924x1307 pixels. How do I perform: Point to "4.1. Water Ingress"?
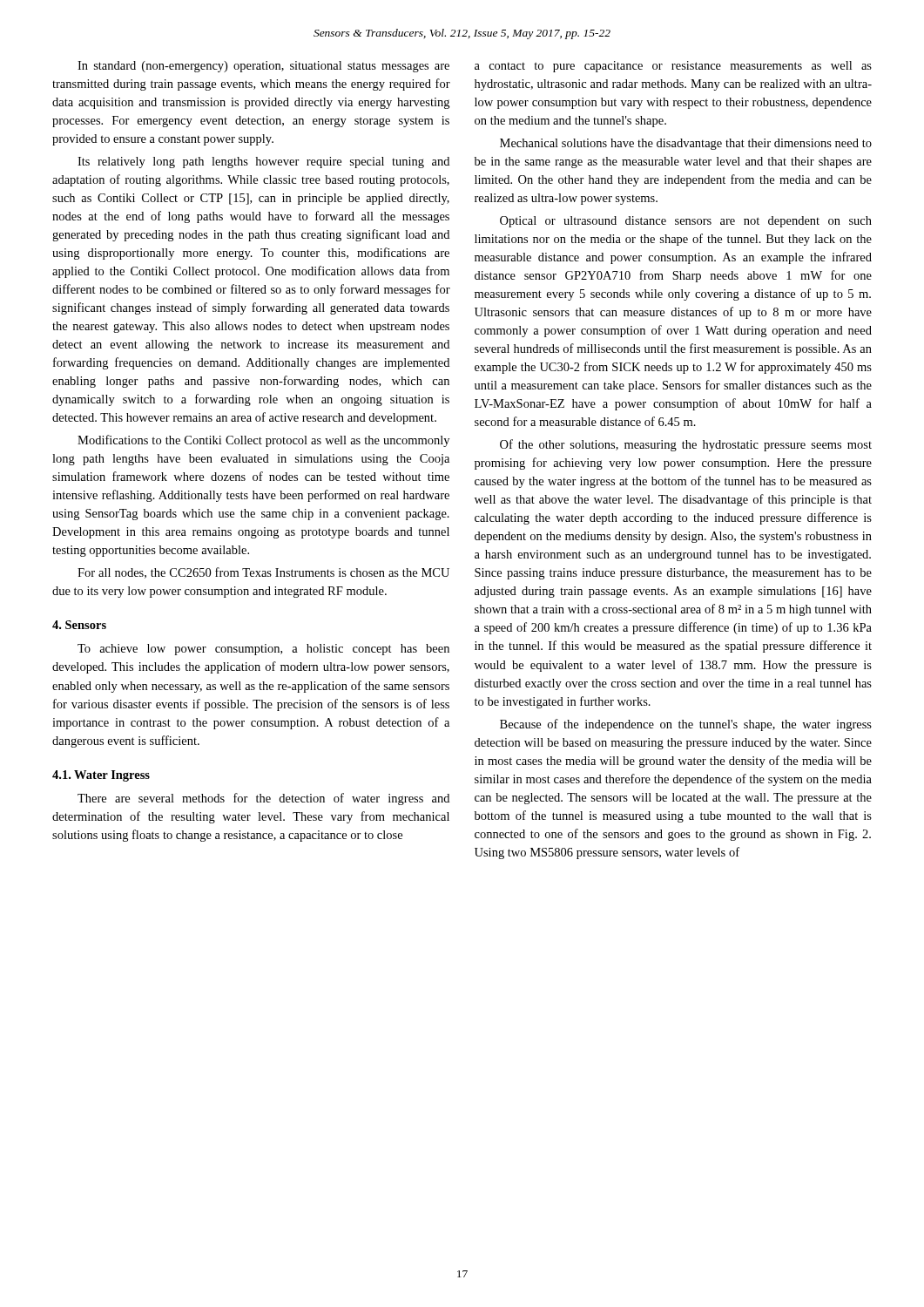point(101,774)
